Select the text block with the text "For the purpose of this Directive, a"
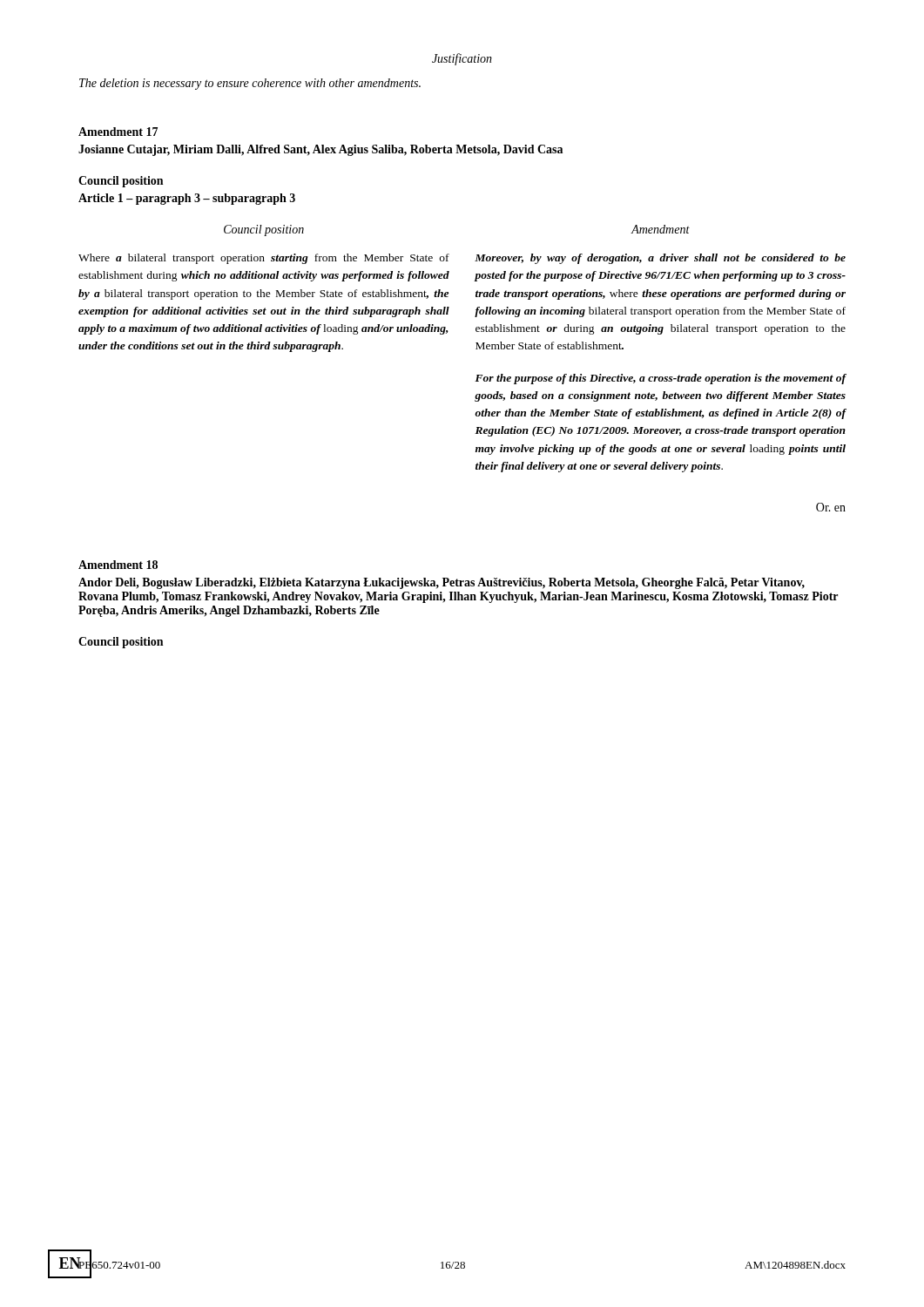 click(660, 421)
